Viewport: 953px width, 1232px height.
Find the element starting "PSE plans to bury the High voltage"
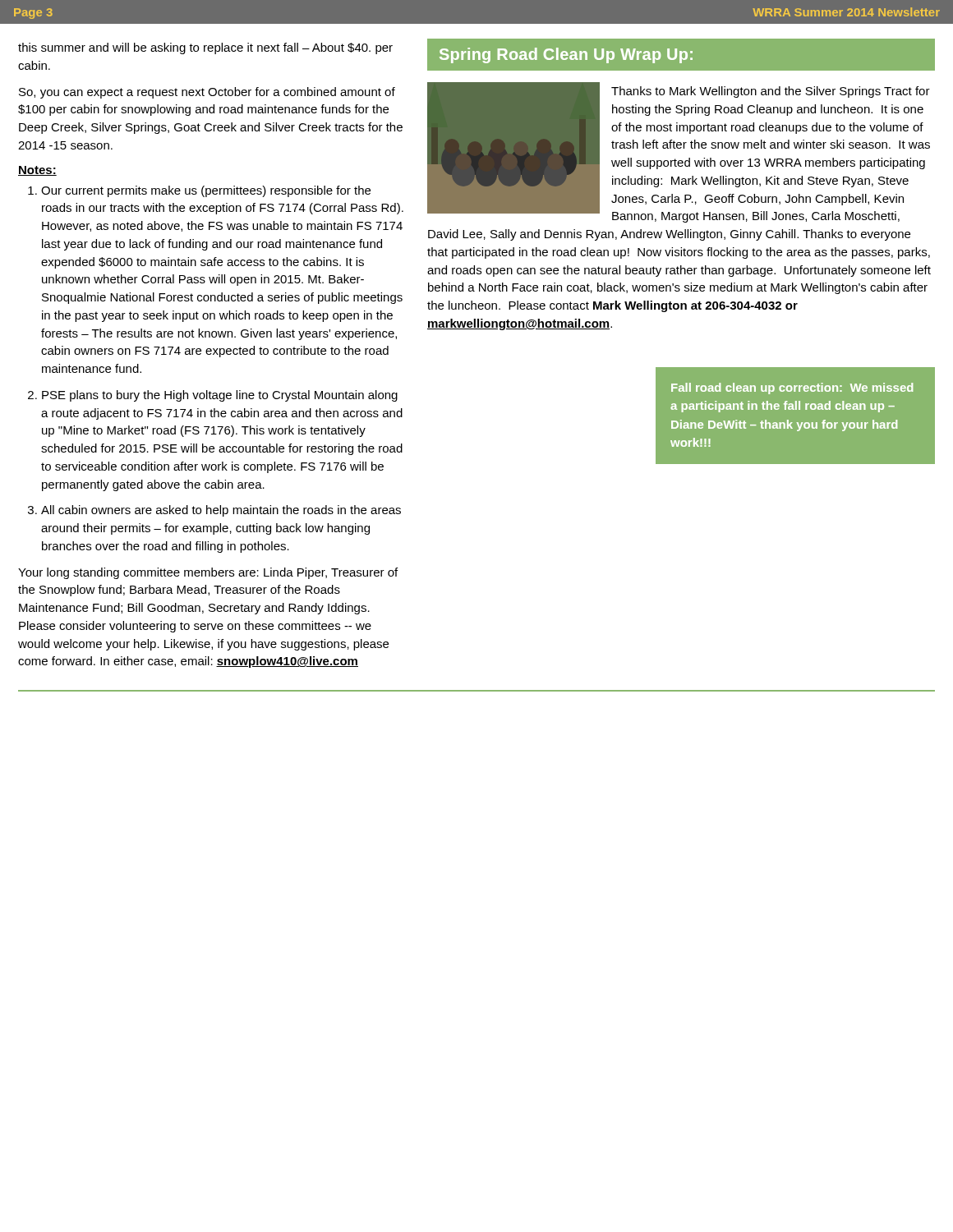tap(222, 439)
